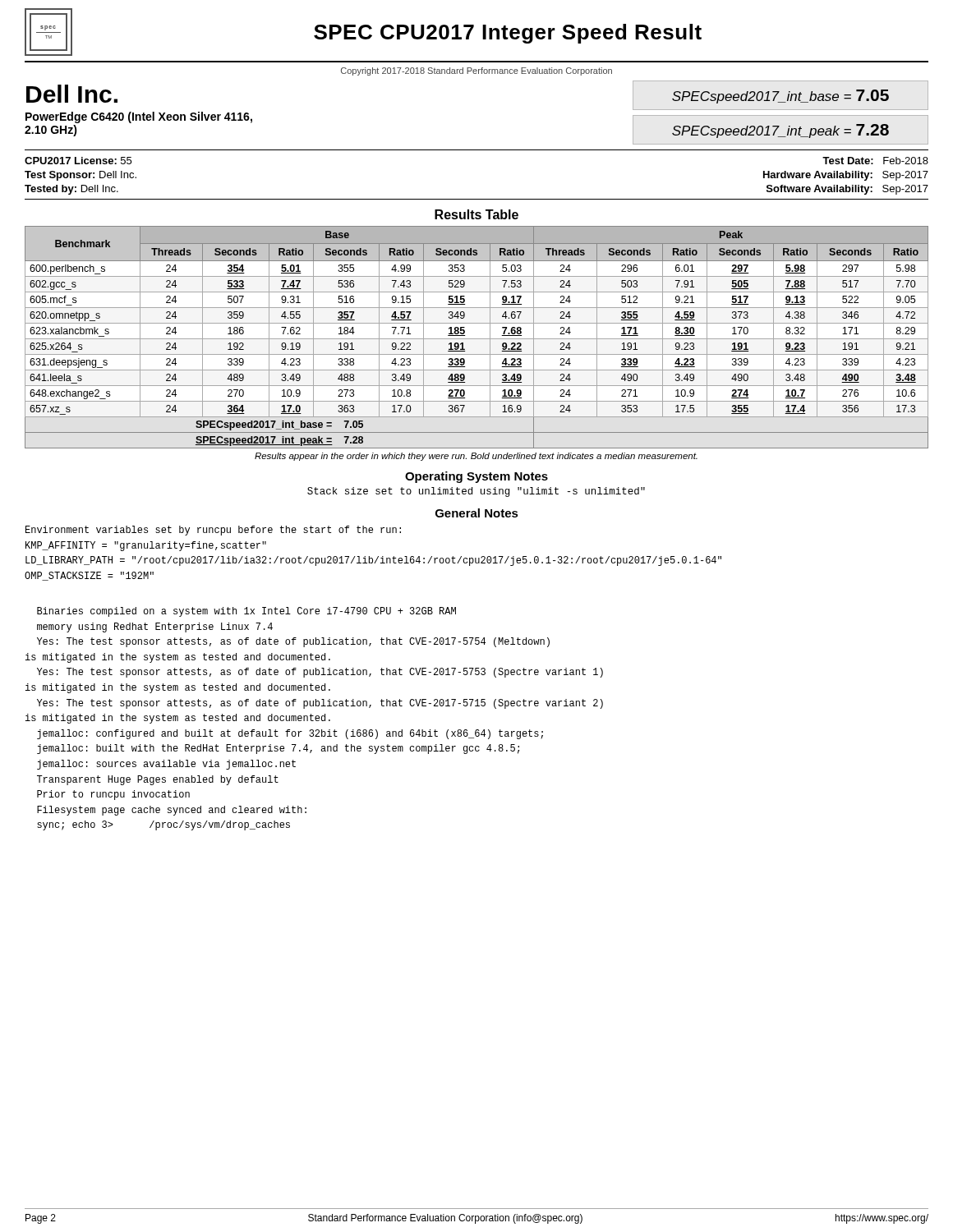Click the passage that begins "Stack size set"
The width and height of the screenshot is (953, 1232).
click(x=476, y=492)
